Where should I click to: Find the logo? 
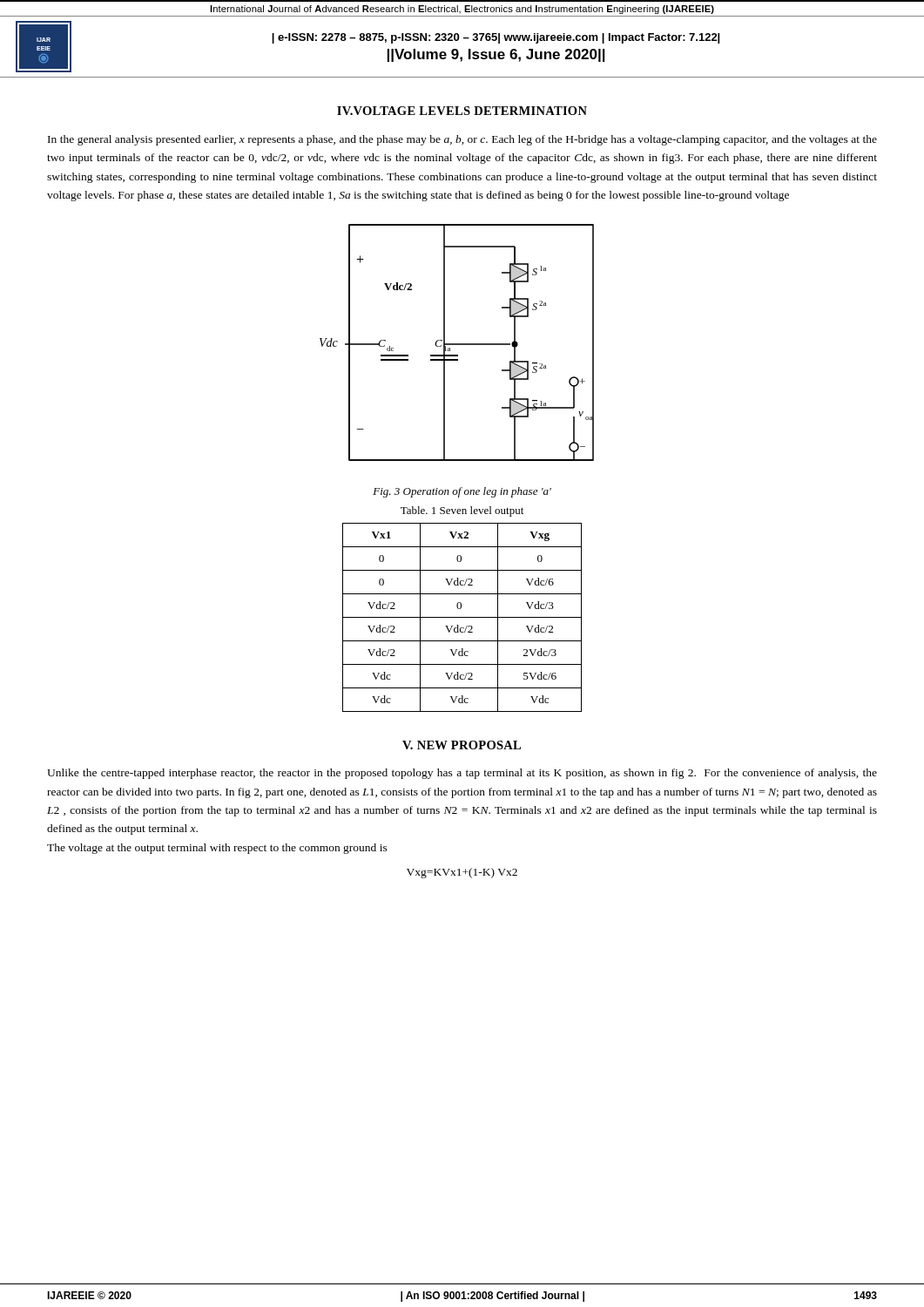pyautogui.click(x=44, y=47)
